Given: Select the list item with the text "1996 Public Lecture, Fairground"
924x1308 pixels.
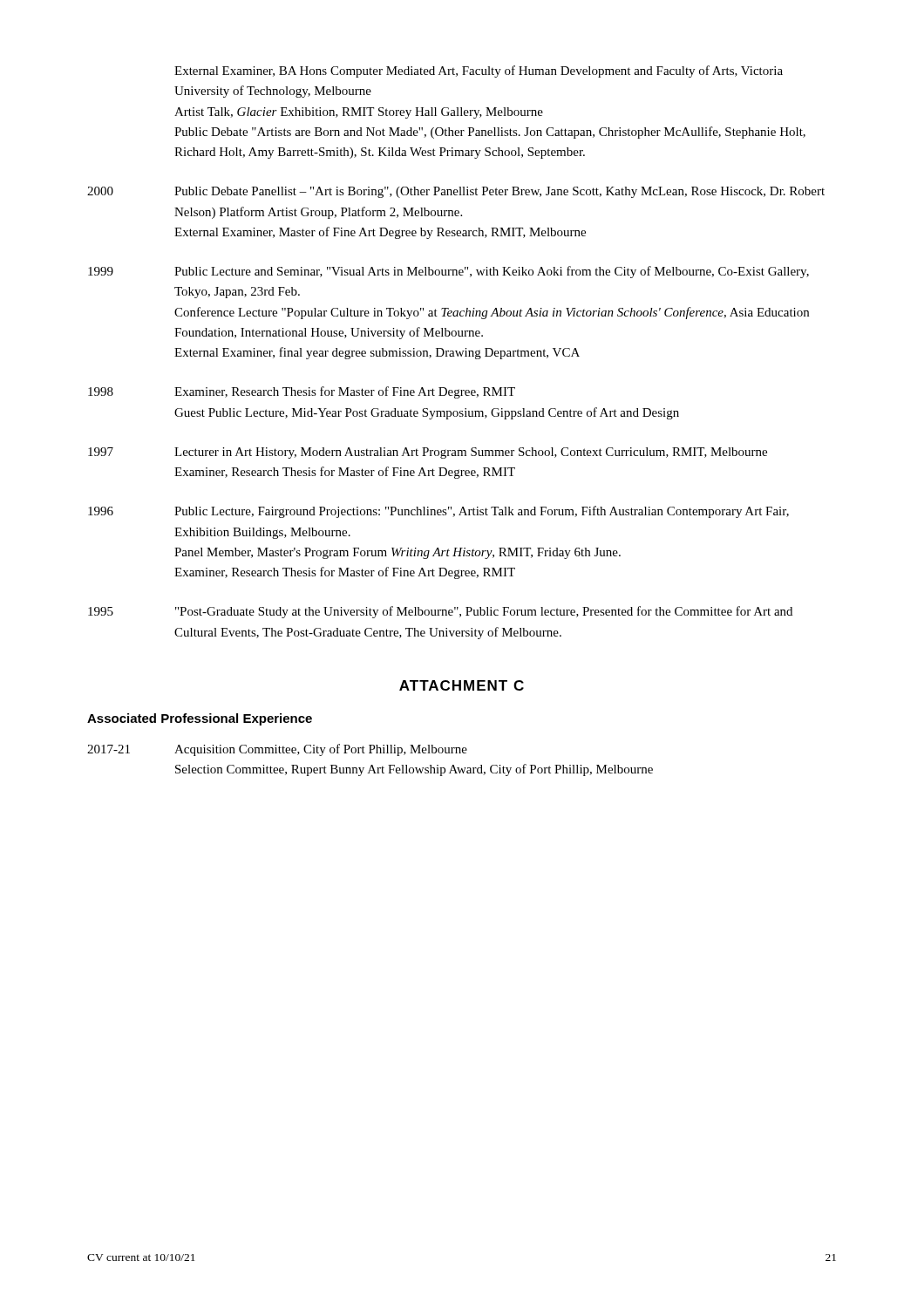Looking at the screenshot, I should [462, 542].
